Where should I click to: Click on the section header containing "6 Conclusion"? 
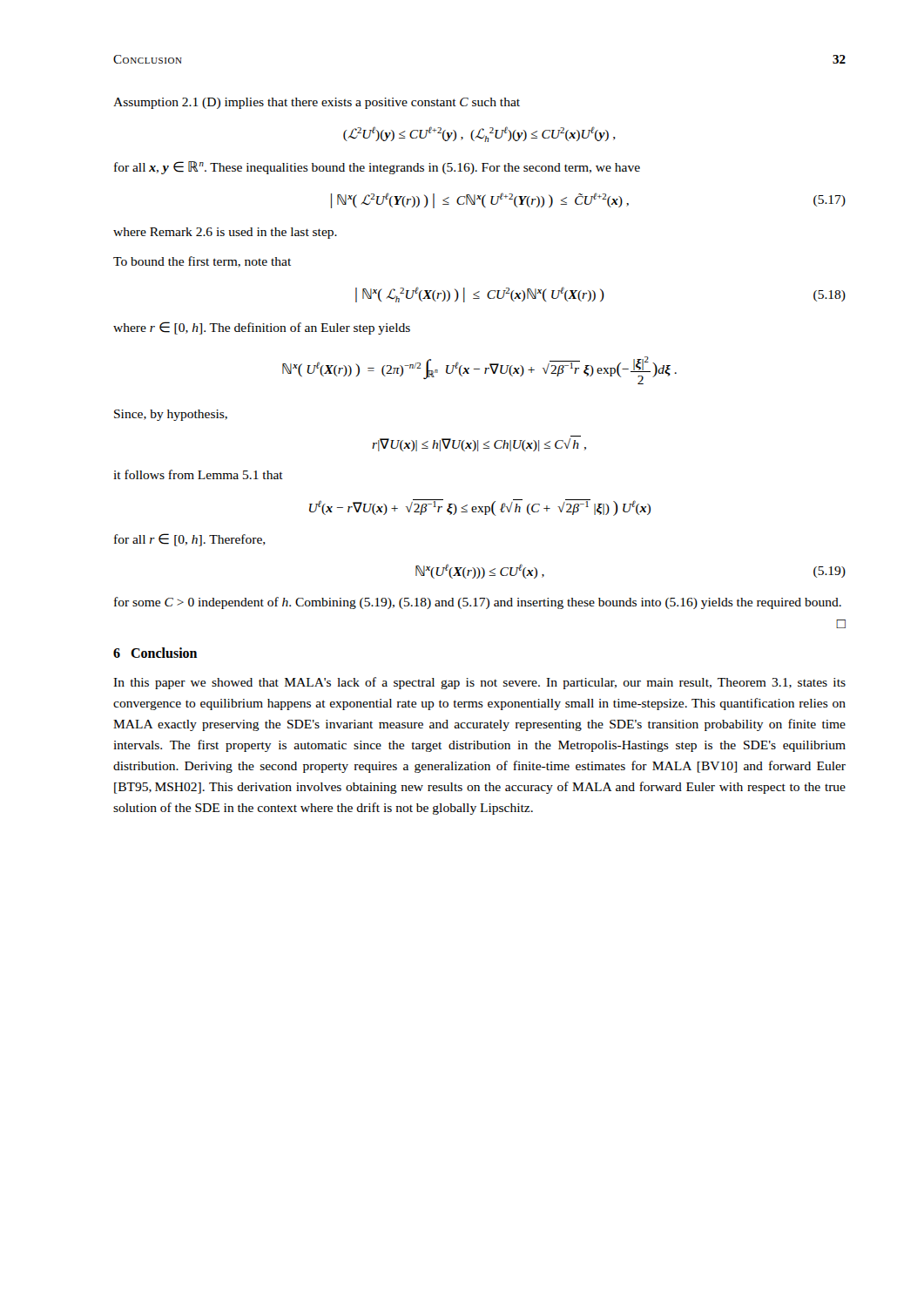155,653
